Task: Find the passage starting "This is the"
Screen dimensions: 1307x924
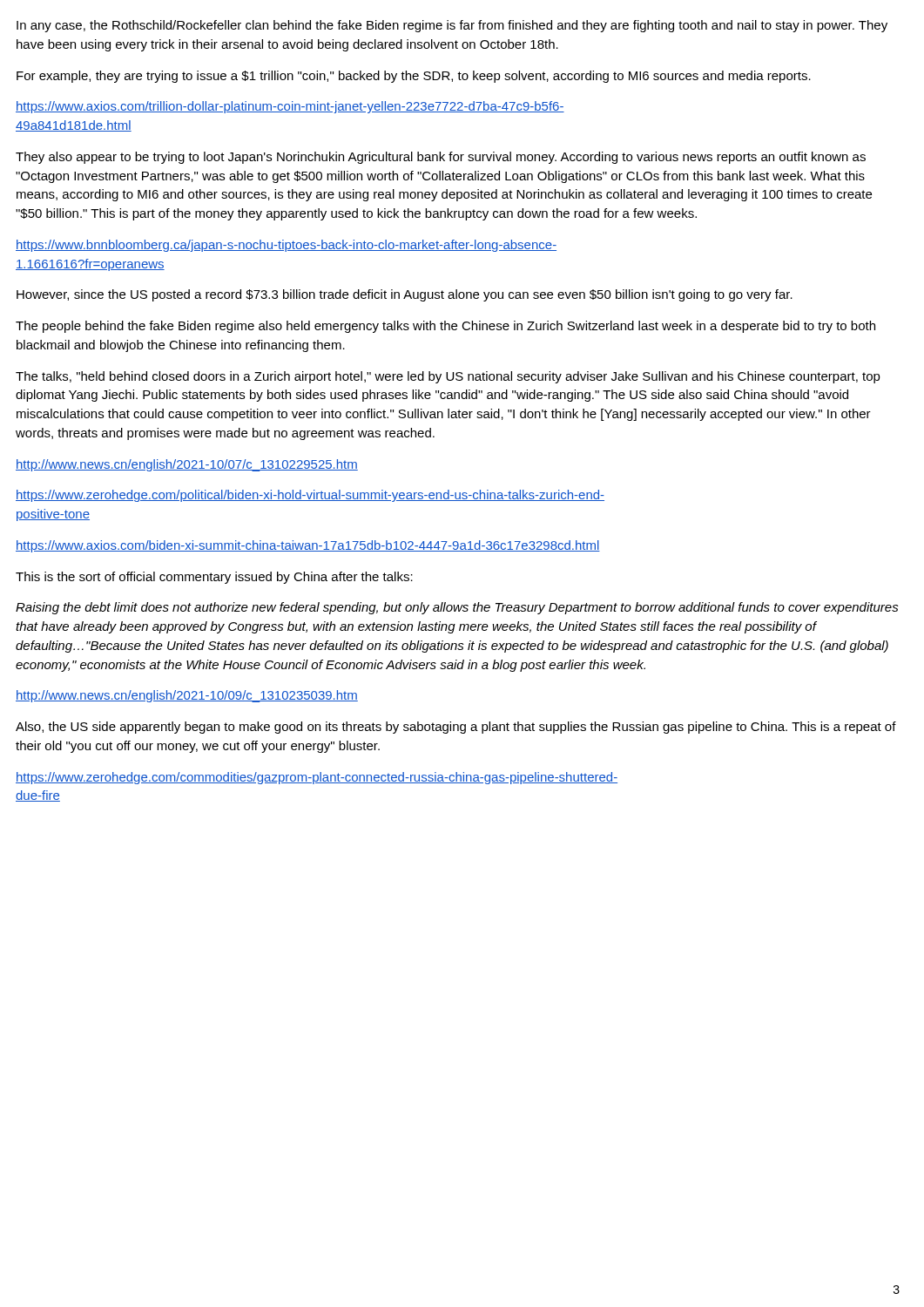Action: 215,576
